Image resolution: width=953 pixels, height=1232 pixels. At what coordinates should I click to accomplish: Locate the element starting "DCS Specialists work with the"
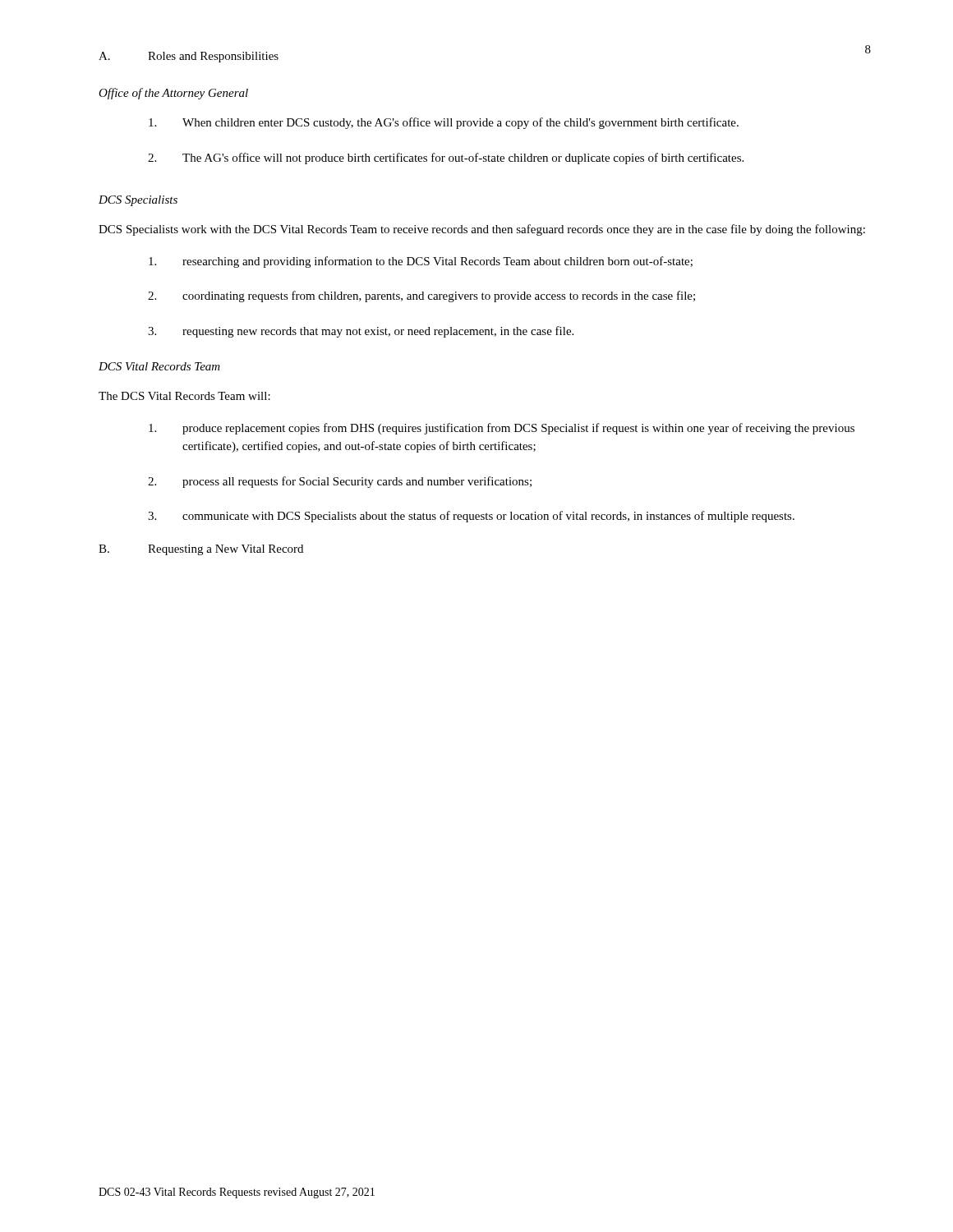point(482,229)
